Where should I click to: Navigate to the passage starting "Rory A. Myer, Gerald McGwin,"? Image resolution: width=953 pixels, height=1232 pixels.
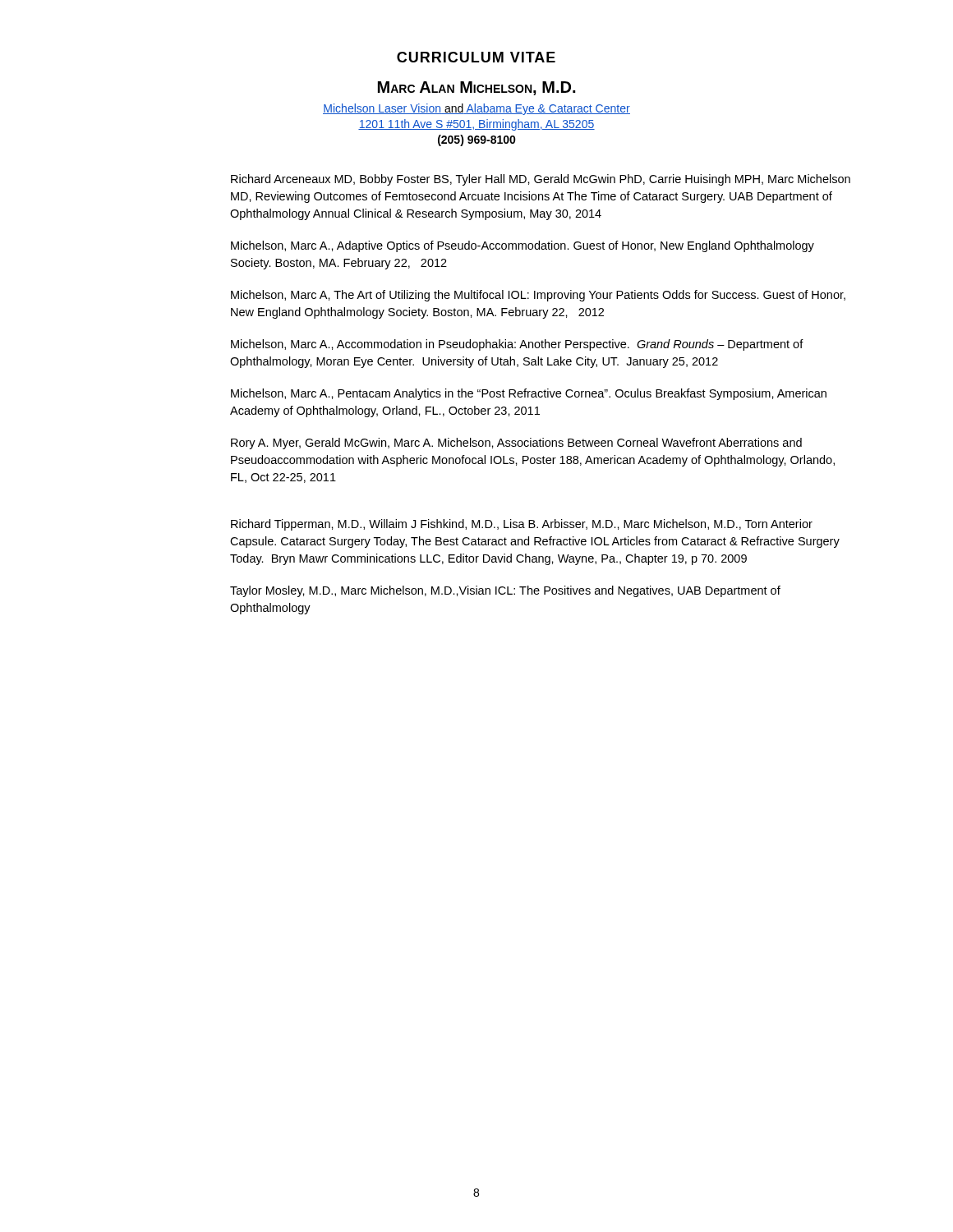tap(533, 460)
